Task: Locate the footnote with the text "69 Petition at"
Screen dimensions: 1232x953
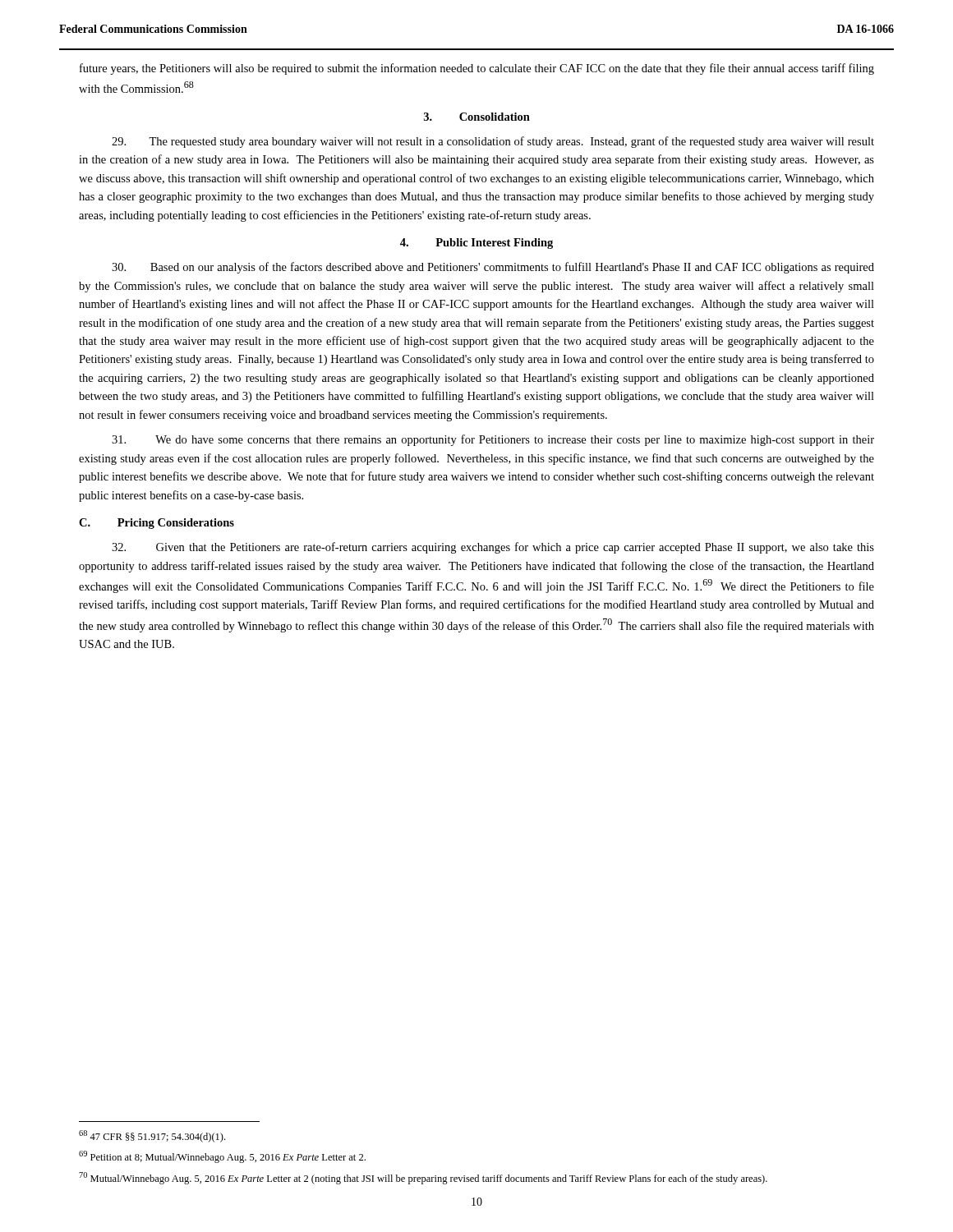Action: (223, 1156)
